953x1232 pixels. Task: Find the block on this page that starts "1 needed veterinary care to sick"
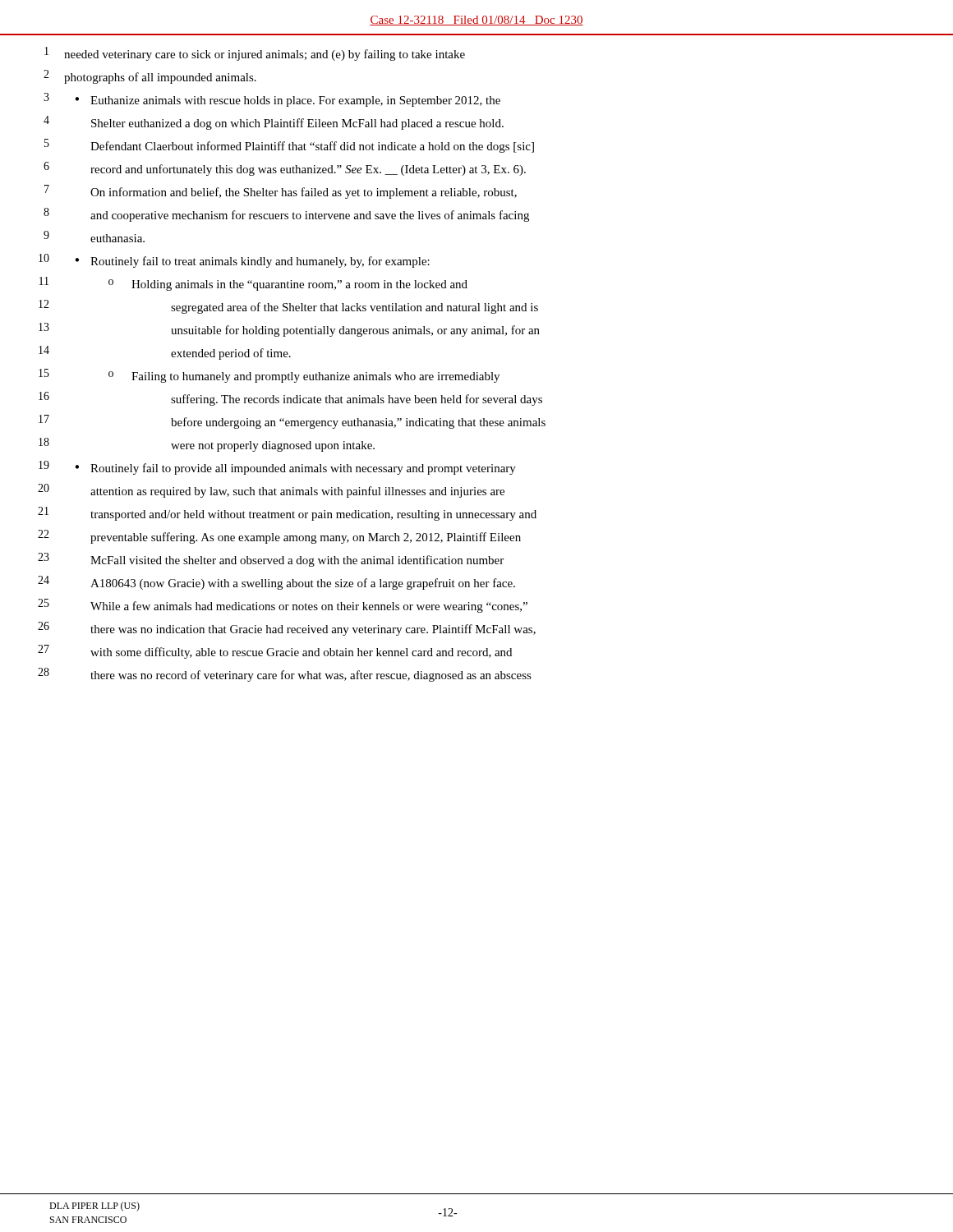click(x=444, y=54)
